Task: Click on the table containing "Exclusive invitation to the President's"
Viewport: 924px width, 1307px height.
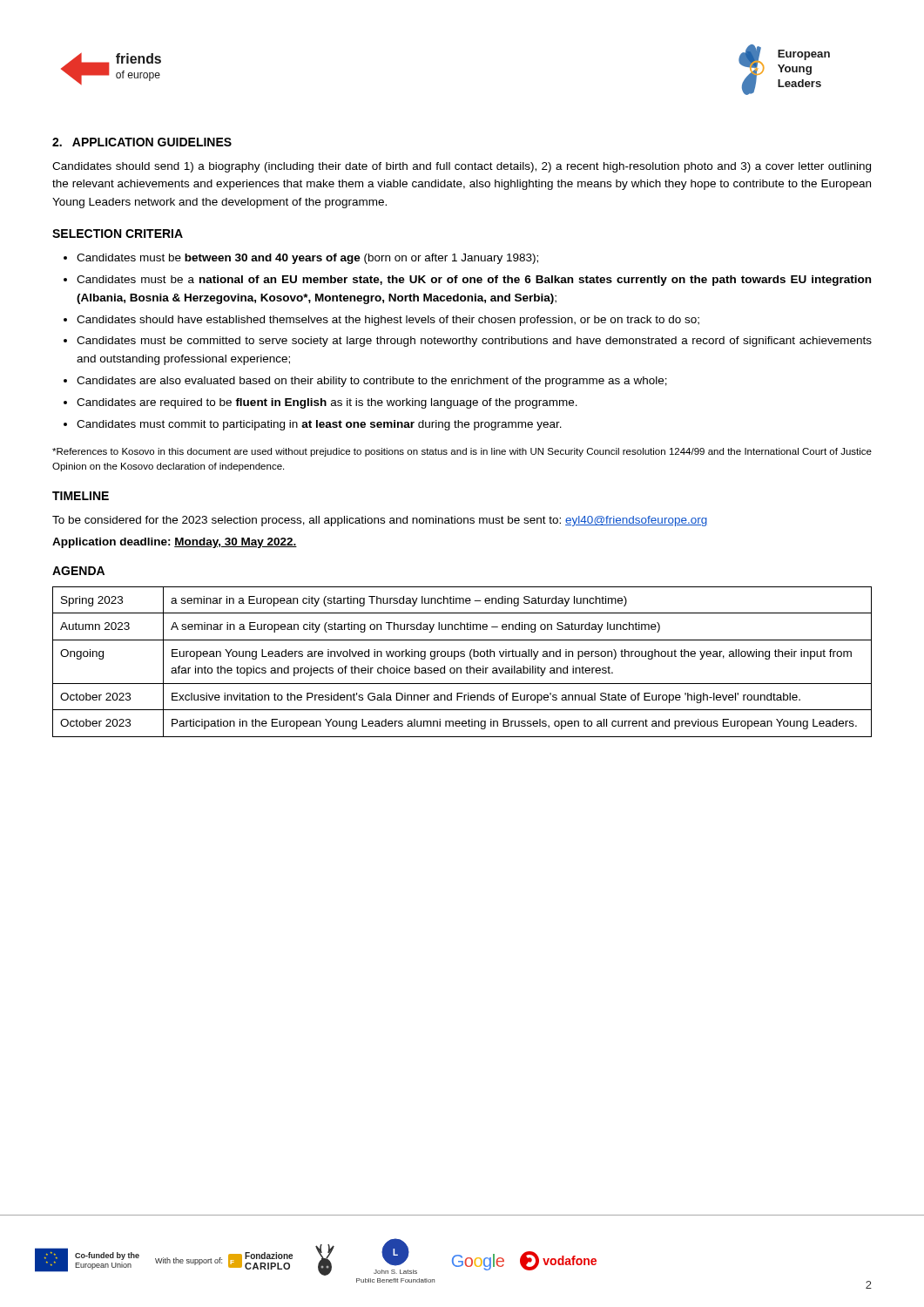Action: [x=462, y=662]
